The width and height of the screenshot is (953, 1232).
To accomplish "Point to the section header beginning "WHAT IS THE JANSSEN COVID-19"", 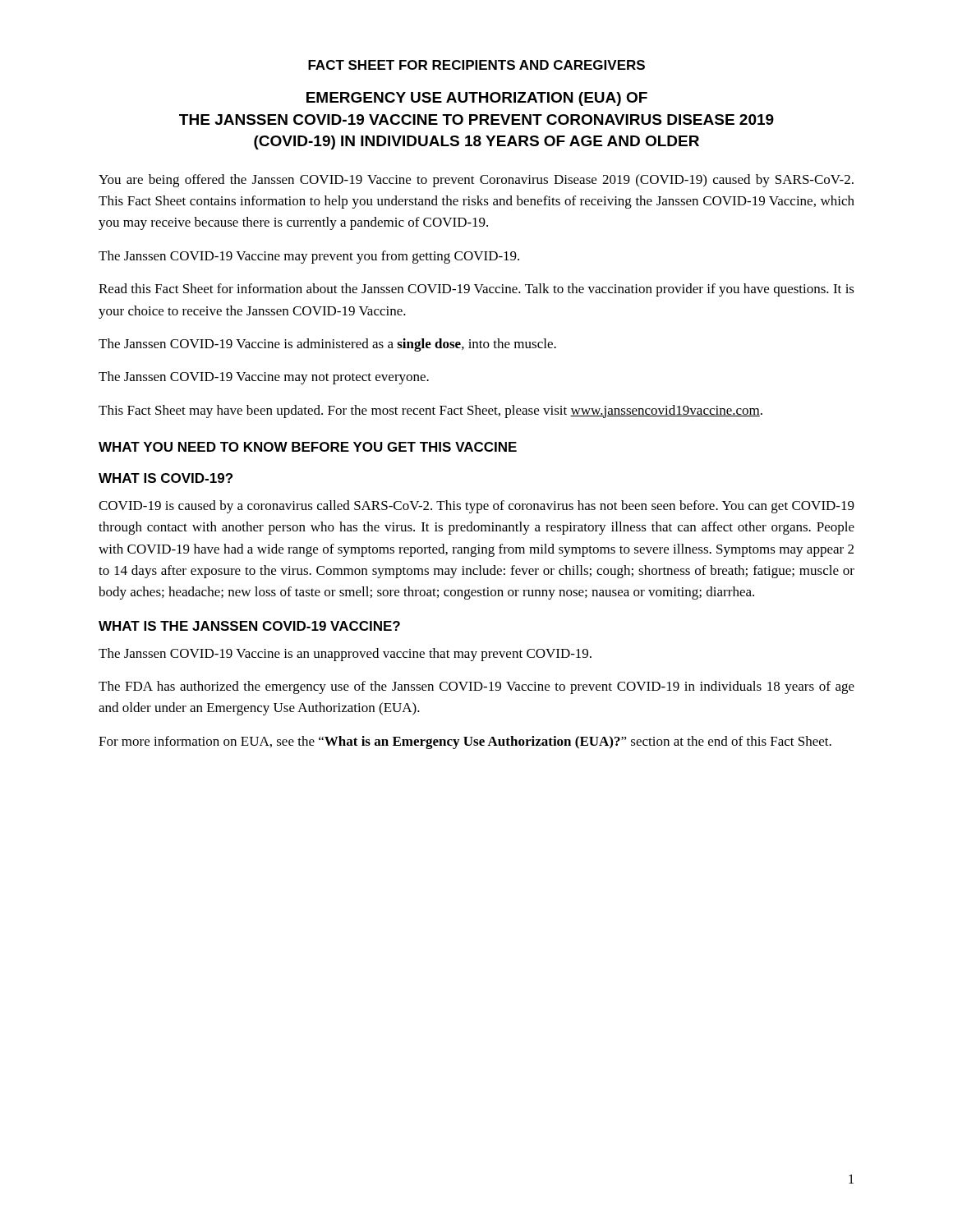I will click(x=250, y=626).
